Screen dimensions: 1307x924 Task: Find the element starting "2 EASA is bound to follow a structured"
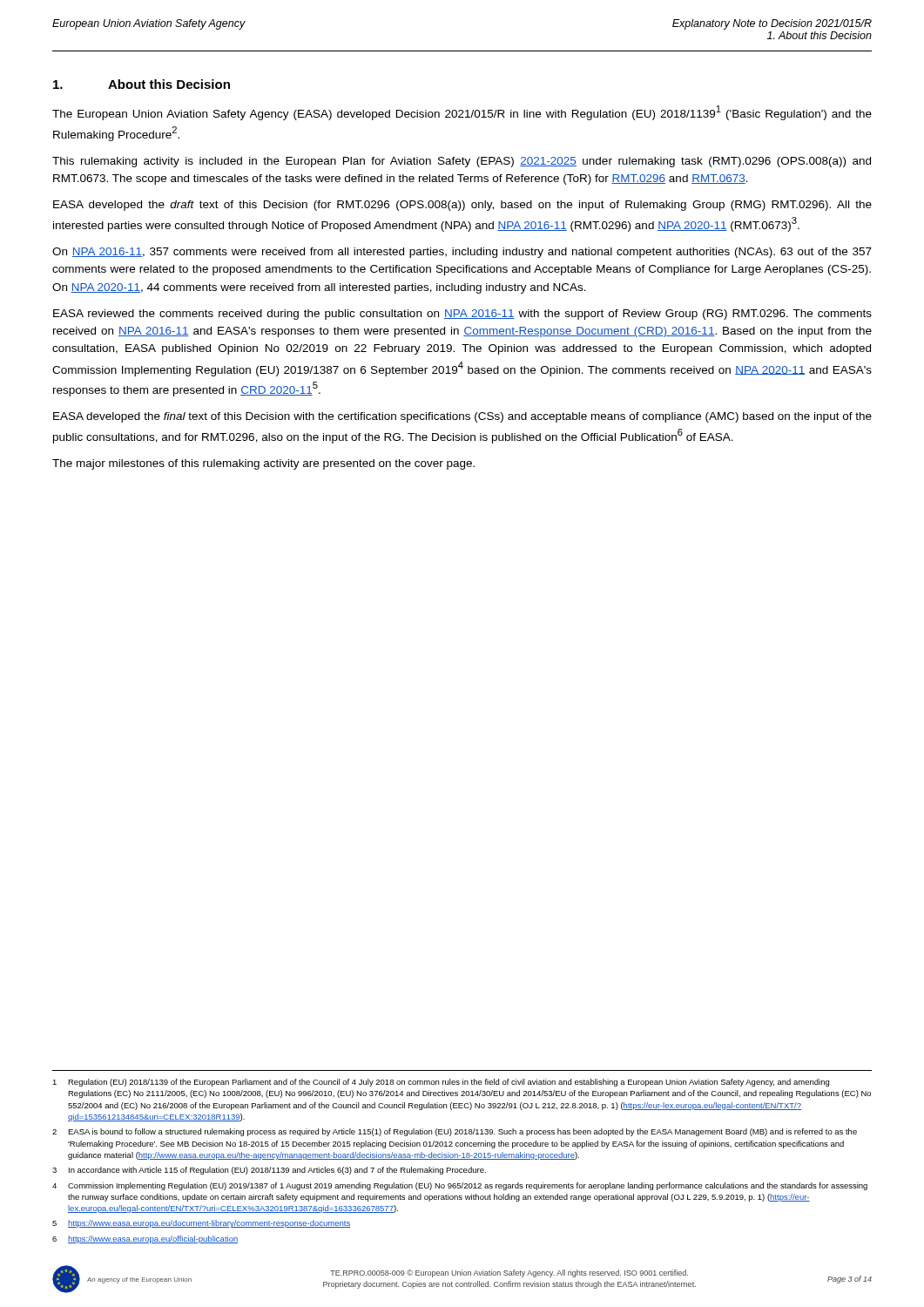coord(462,1143)
